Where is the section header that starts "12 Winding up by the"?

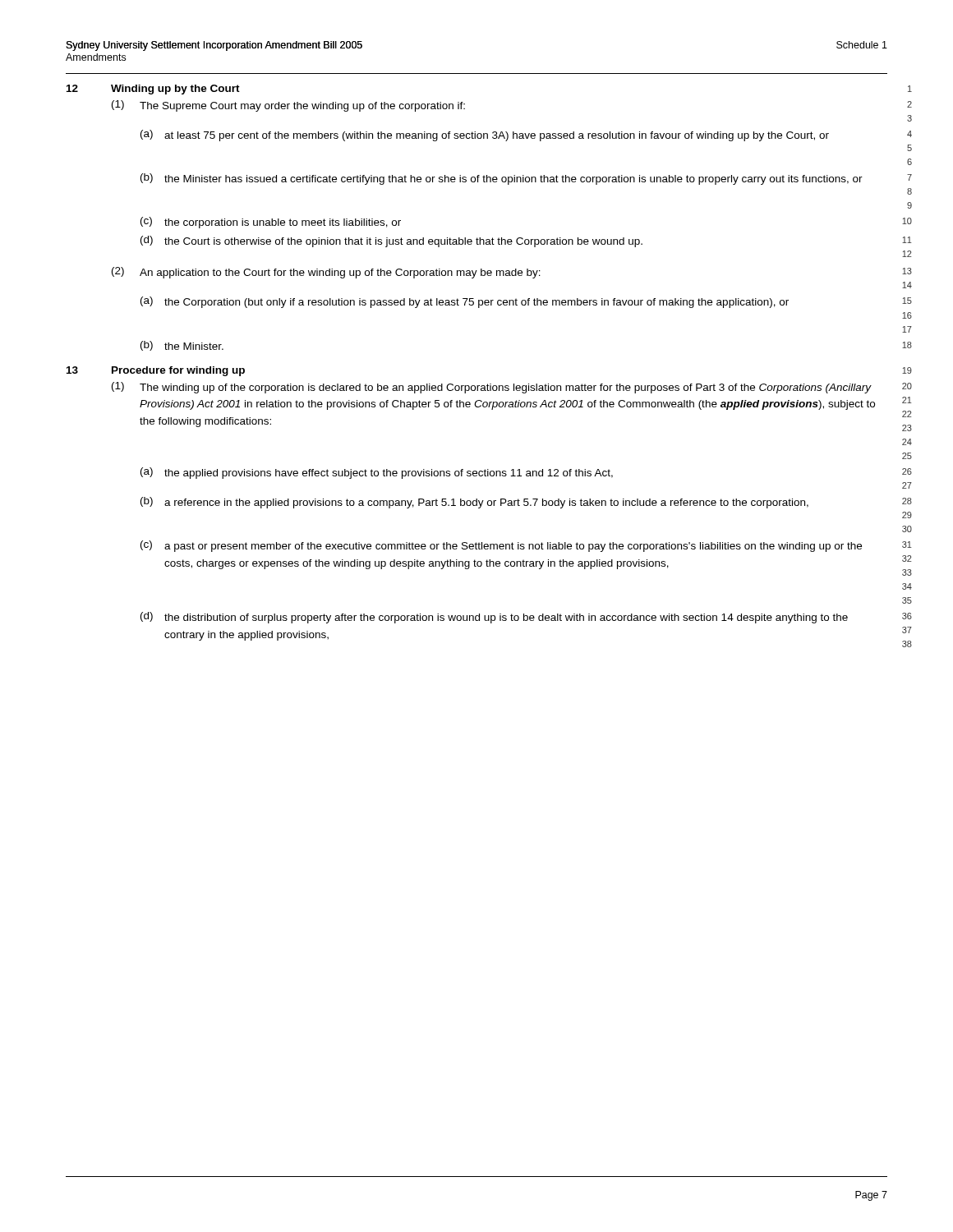point(180,89)
